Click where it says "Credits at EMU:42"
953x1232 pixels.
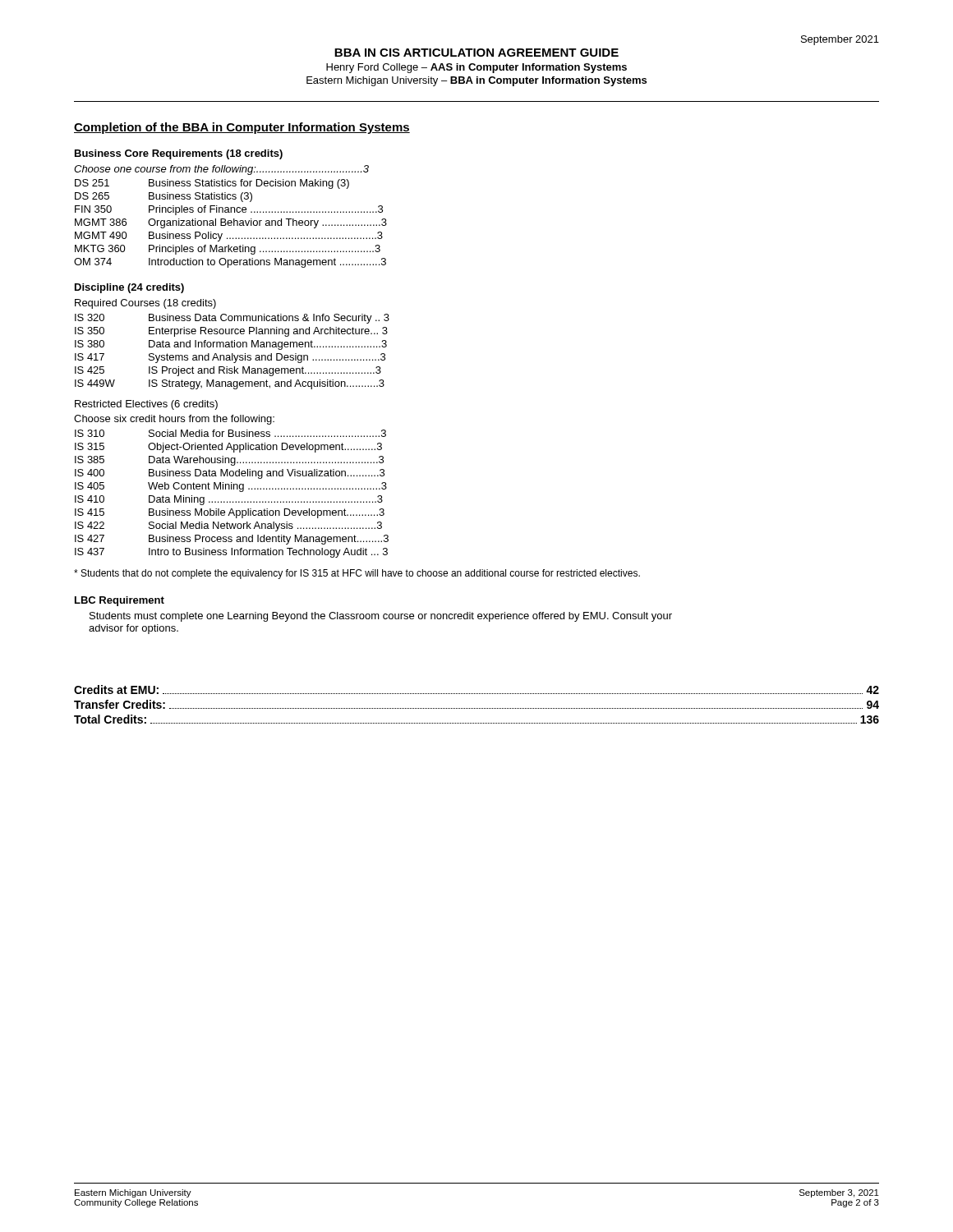tap(476, 690)
